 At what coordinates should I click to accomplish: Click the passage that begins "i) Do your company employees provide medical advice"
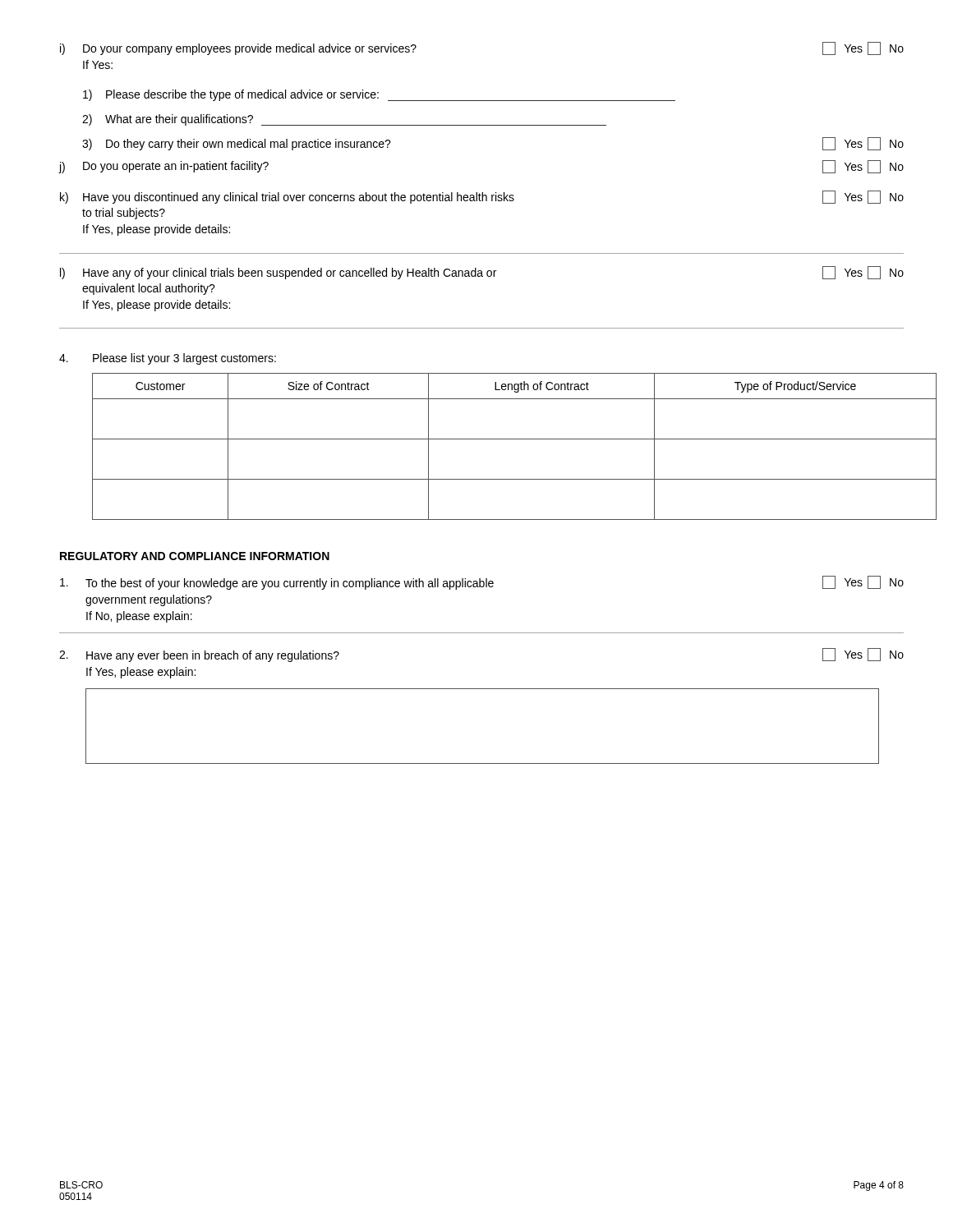click(x=481, y=96)
